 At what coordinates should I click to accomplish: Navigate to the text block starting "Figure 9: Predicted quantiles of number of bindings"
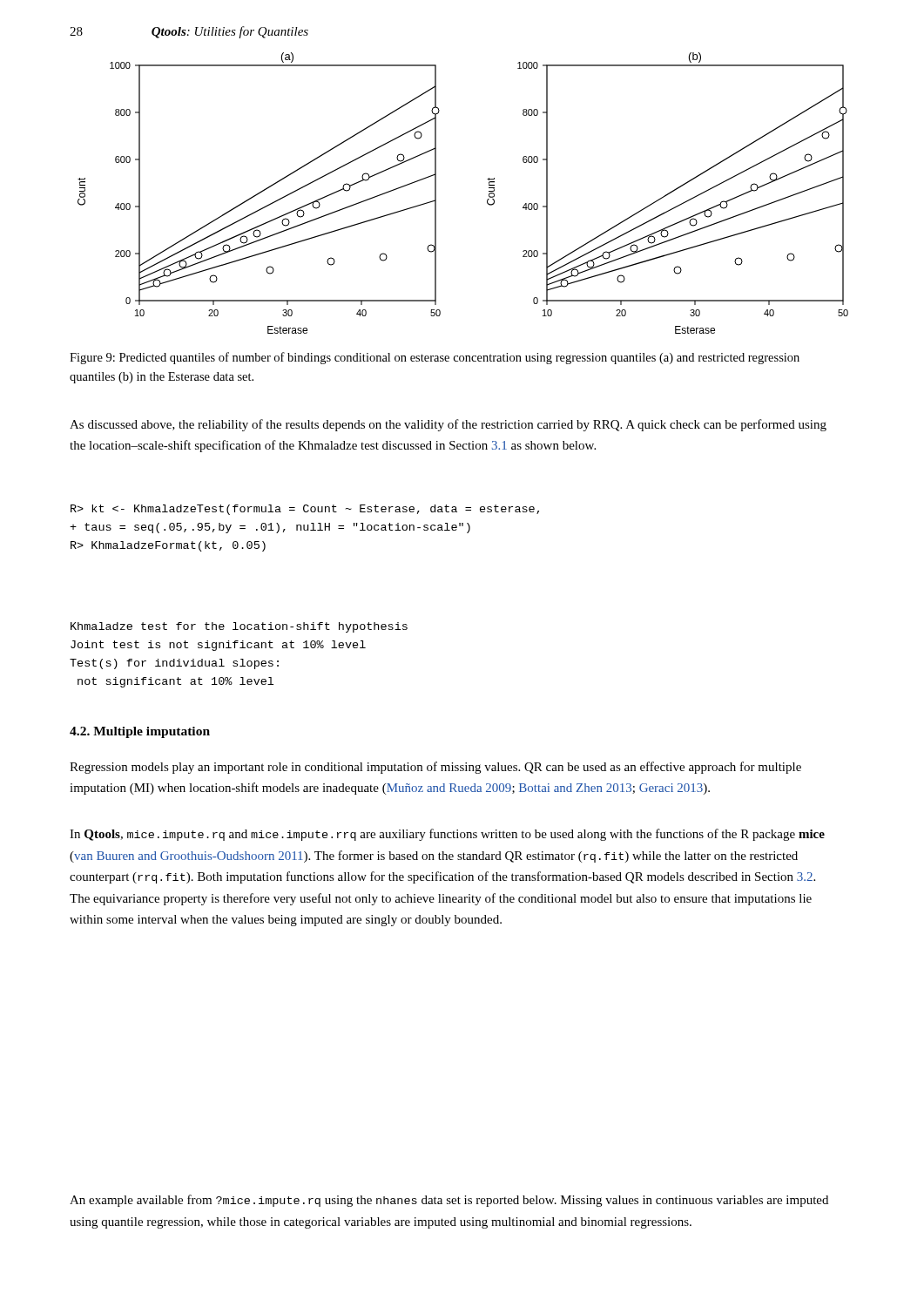[435, 367]
